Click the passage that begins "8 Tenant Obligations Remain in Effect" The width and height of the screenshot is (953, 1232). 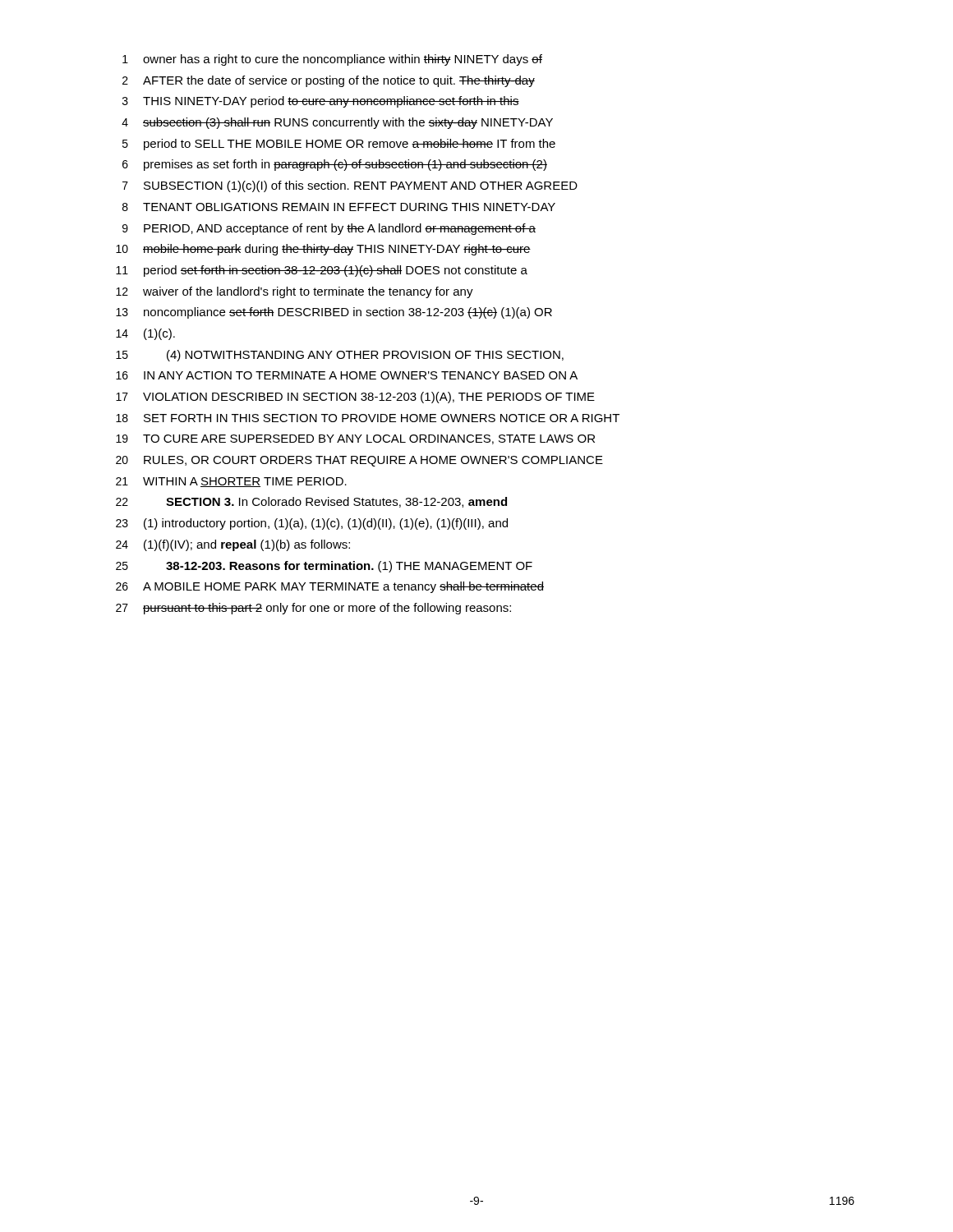pyautogui.click(x=476, y=207)
